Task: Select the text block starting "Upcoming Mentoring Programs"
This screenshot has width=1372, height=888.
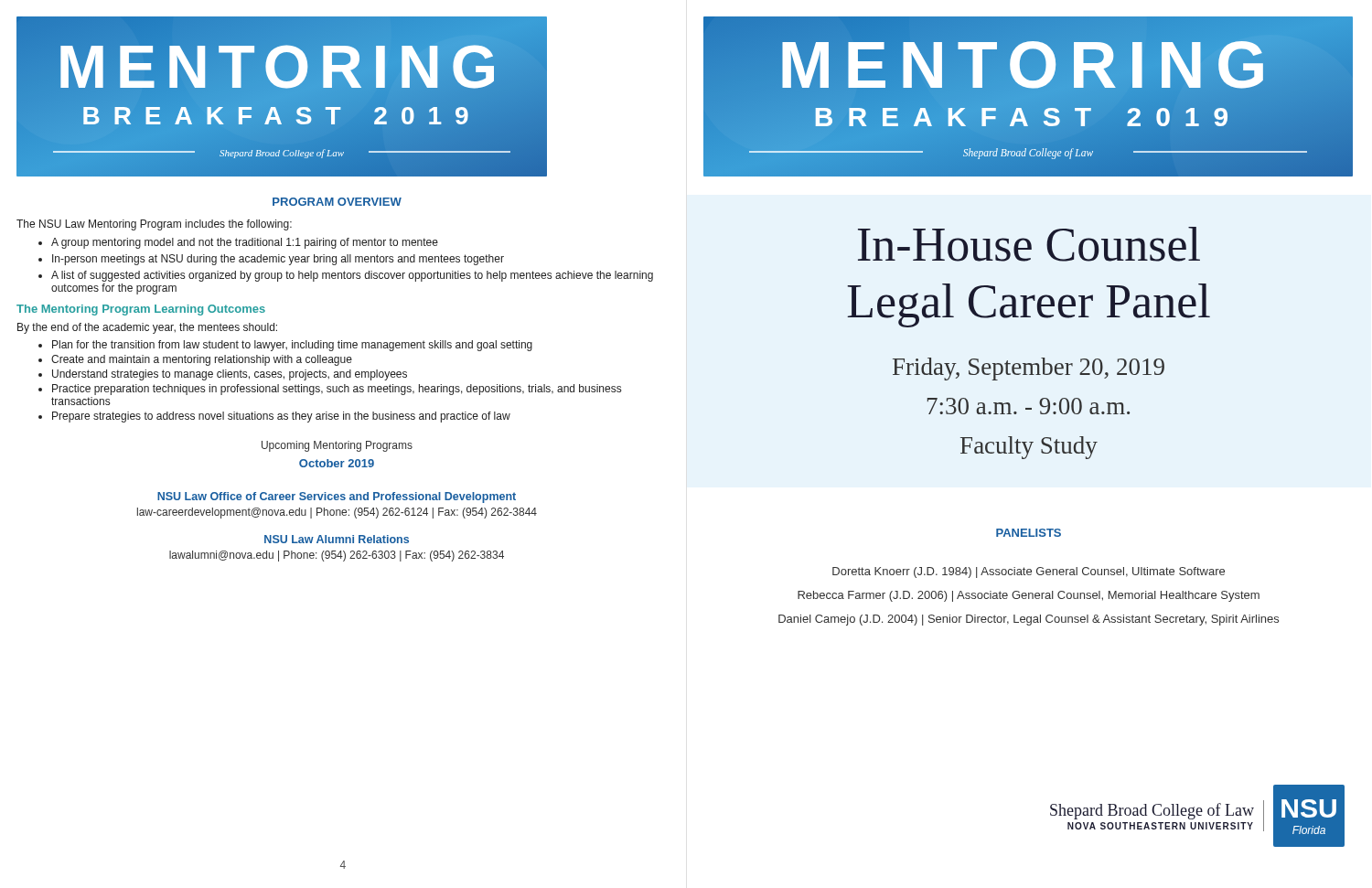Action: [337, 445]
